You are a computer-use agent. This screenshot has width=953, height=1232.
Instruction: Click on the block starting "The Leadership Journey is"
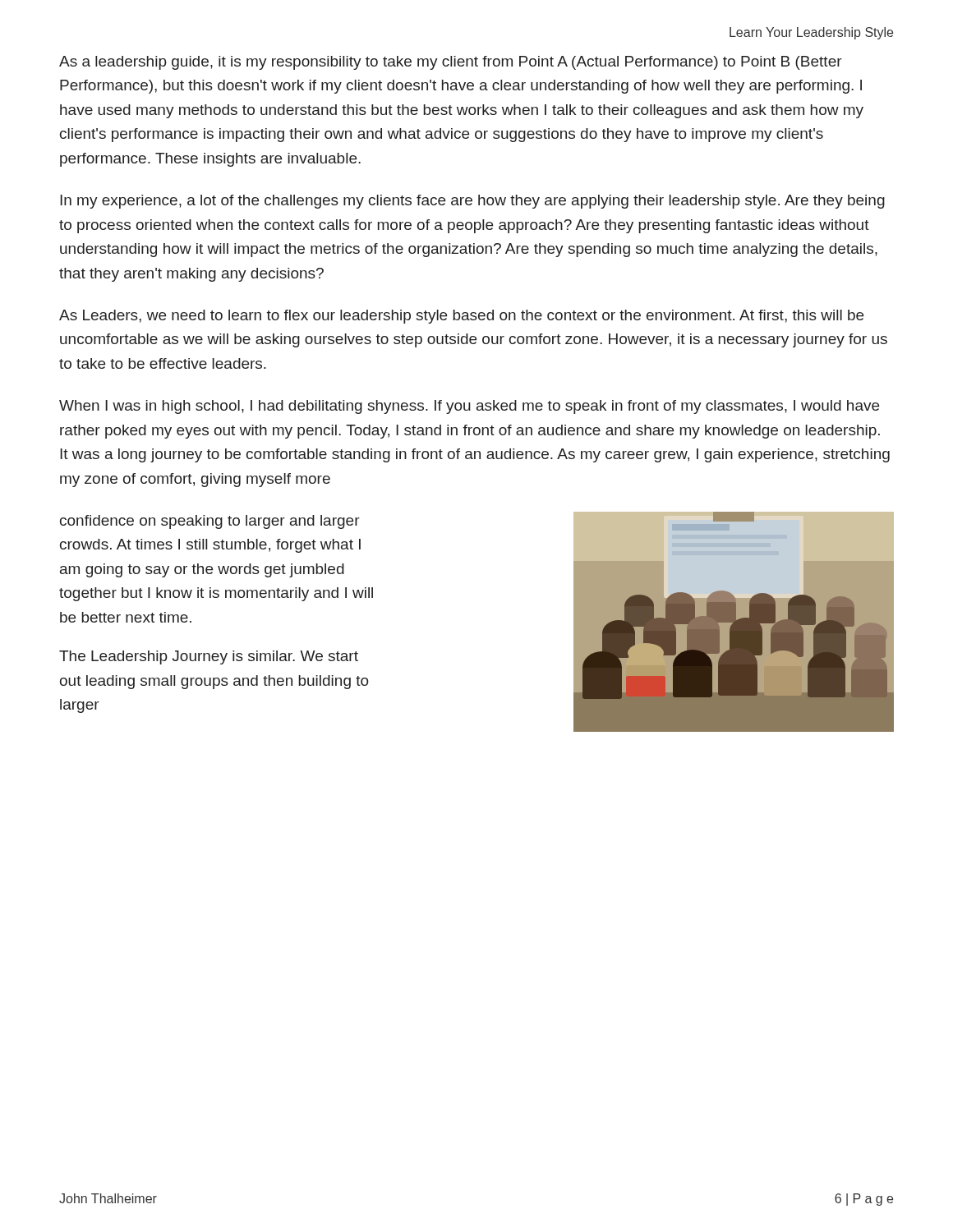tap(214, 680)
